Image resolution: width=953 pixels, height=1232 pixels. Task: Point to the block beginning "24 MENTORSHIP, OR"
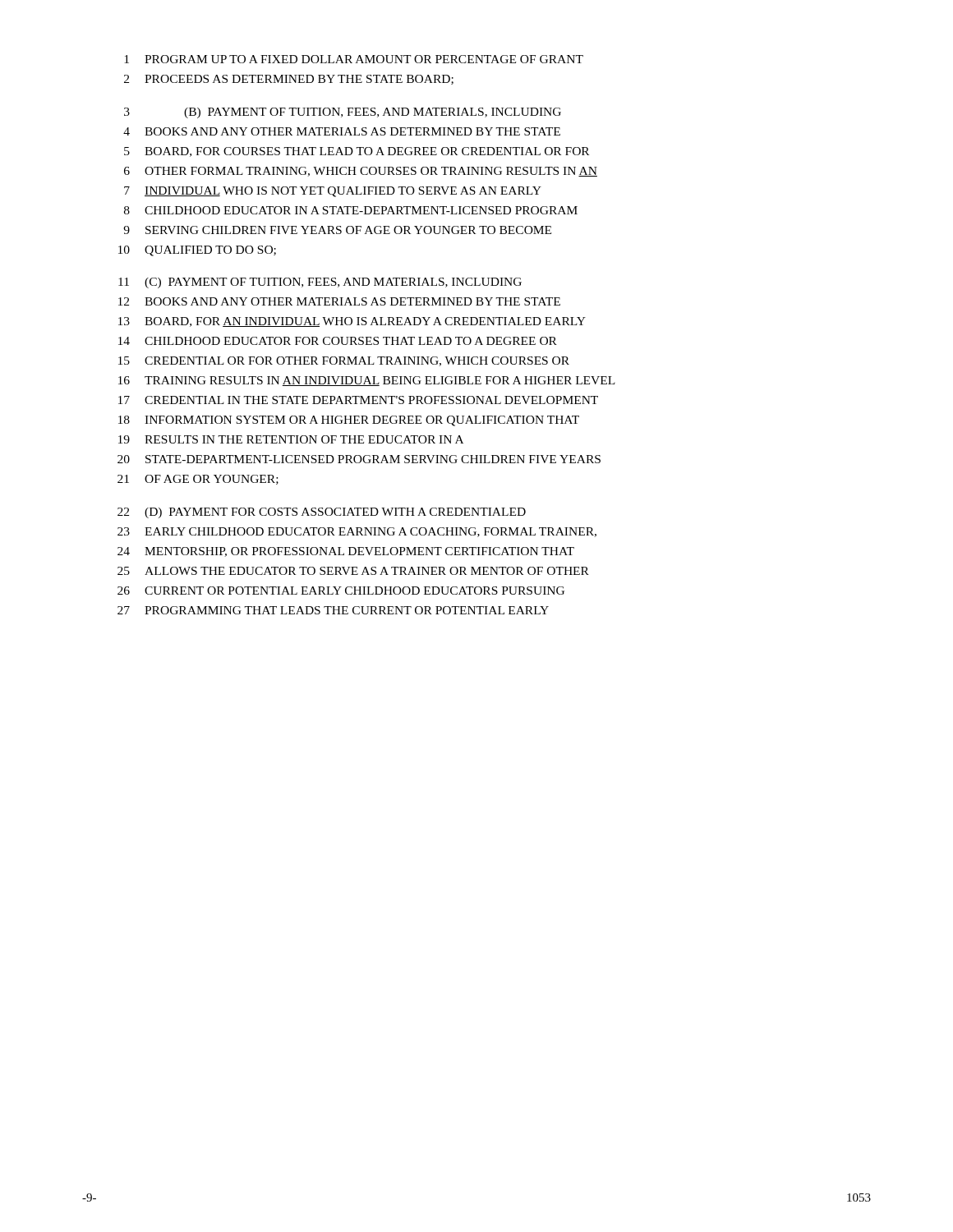485,551
